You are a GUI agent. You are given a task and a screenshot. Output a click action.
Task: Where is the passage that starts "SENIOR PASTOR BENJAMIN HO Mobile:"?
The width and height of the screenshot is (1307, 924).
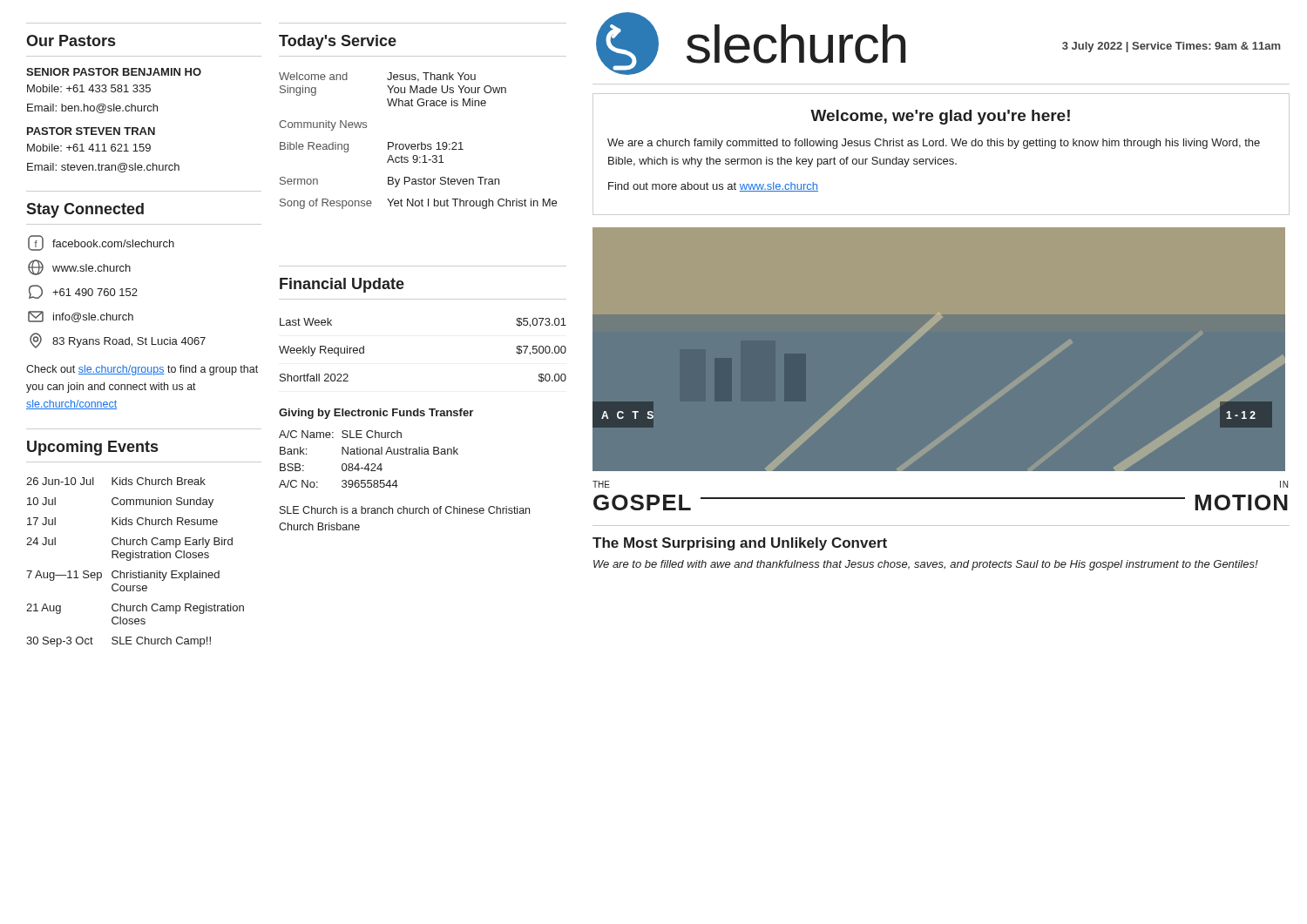[144, 91]
